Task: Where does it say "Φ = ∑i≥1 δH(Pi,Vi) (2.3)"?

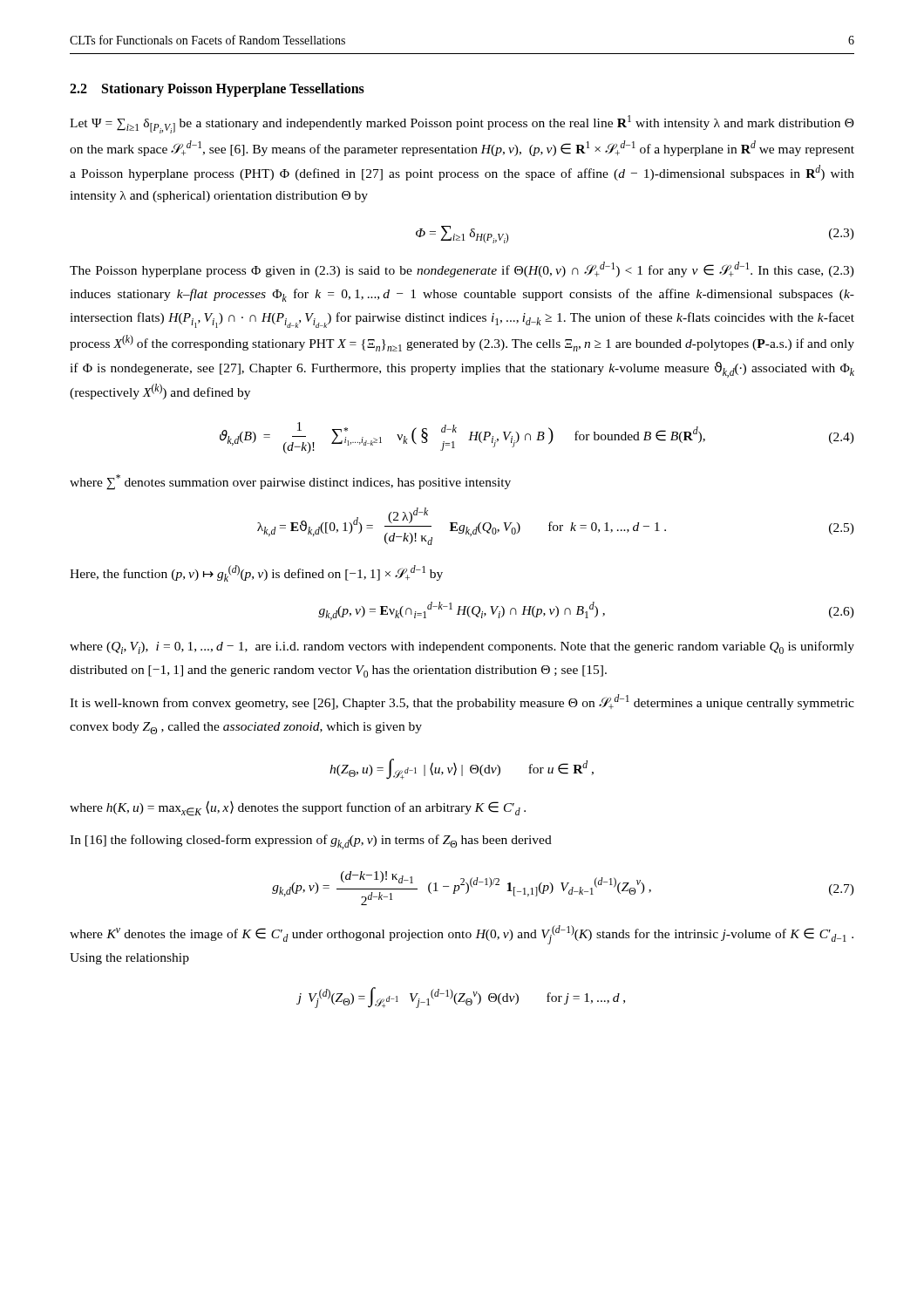Action: (x=474, y=234)
